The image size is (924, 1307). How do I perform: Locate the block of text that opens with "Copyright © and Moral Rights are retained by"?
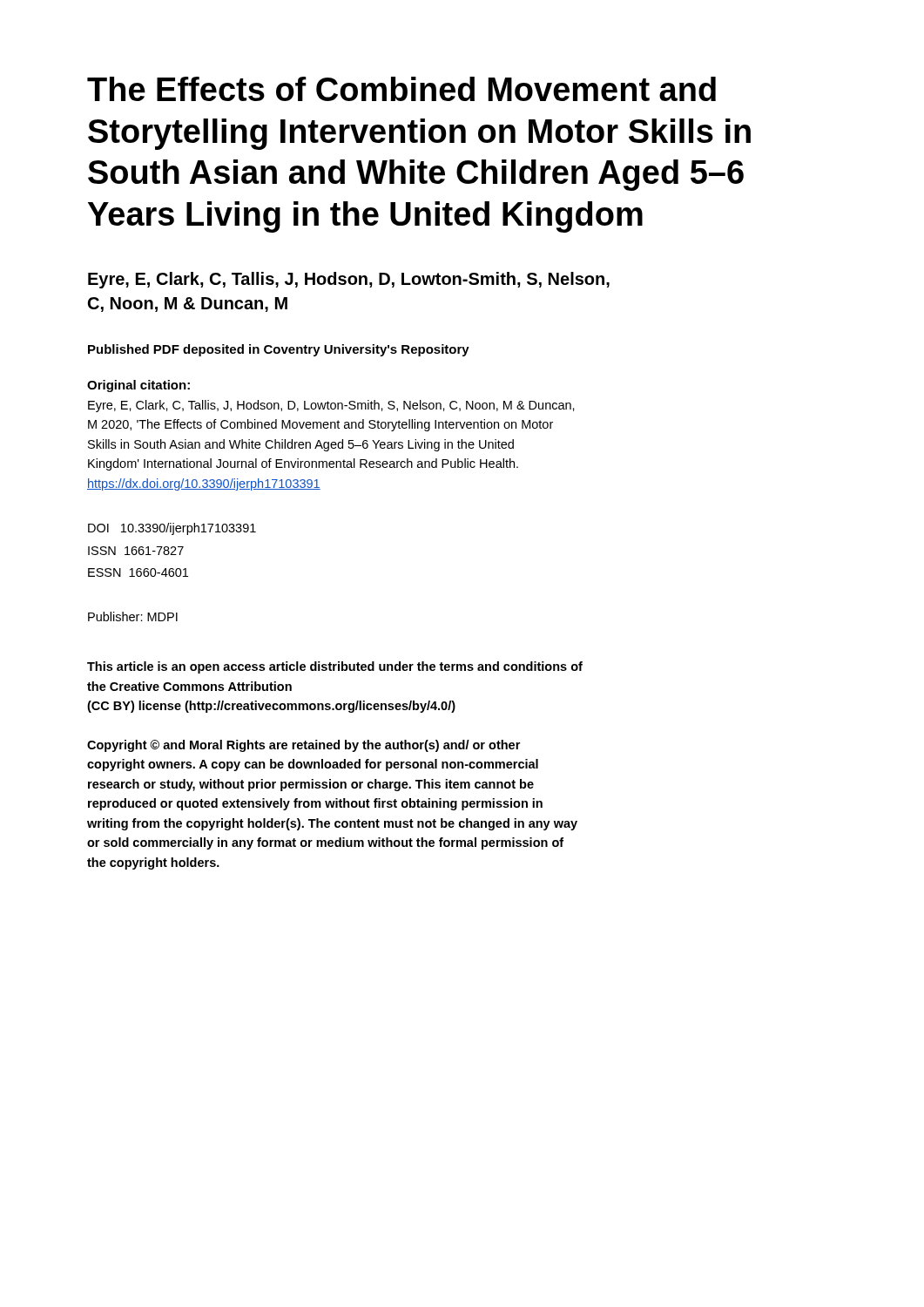[332, 804]
